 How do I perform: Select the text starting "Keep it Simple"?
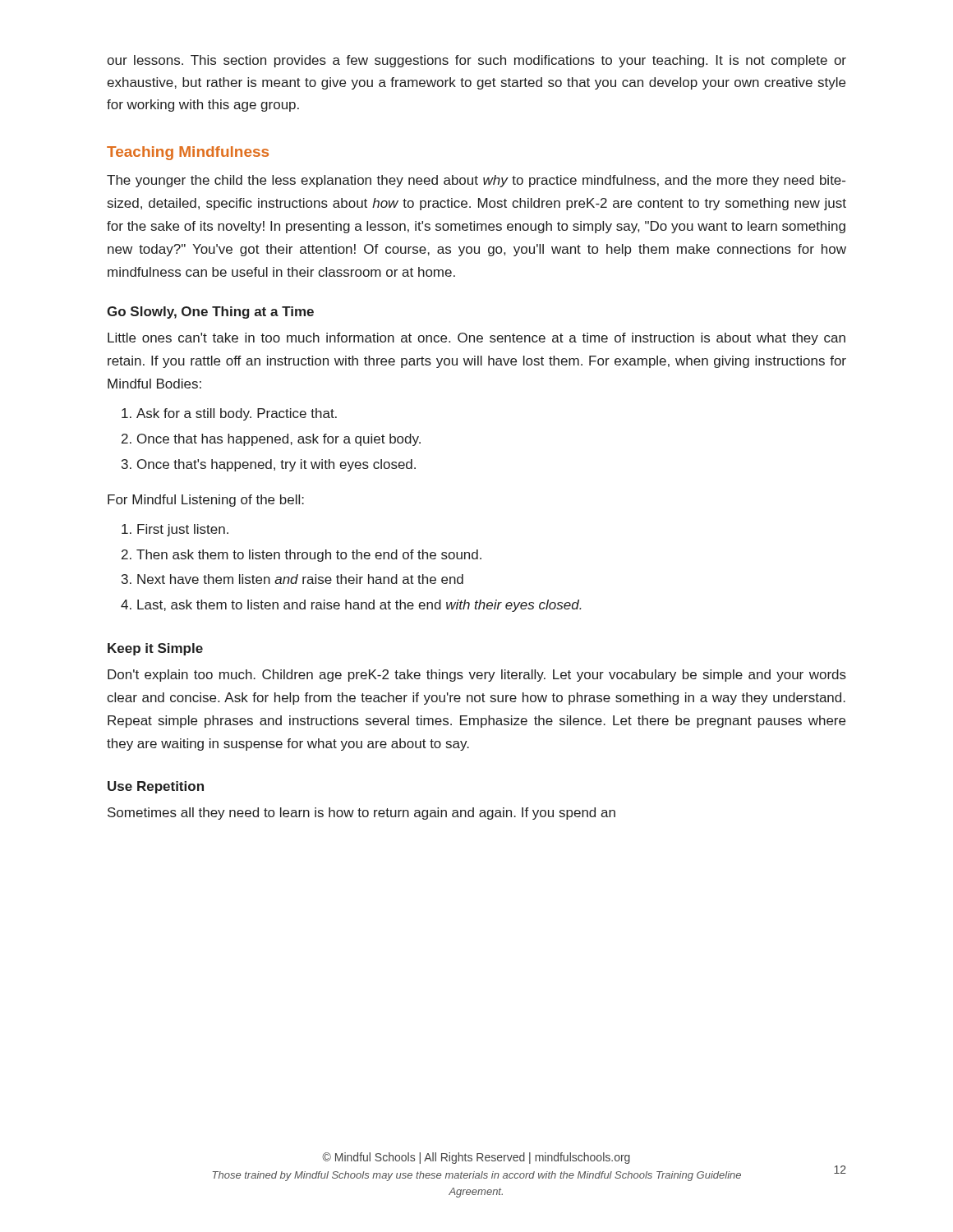click(x=155, y=649)
